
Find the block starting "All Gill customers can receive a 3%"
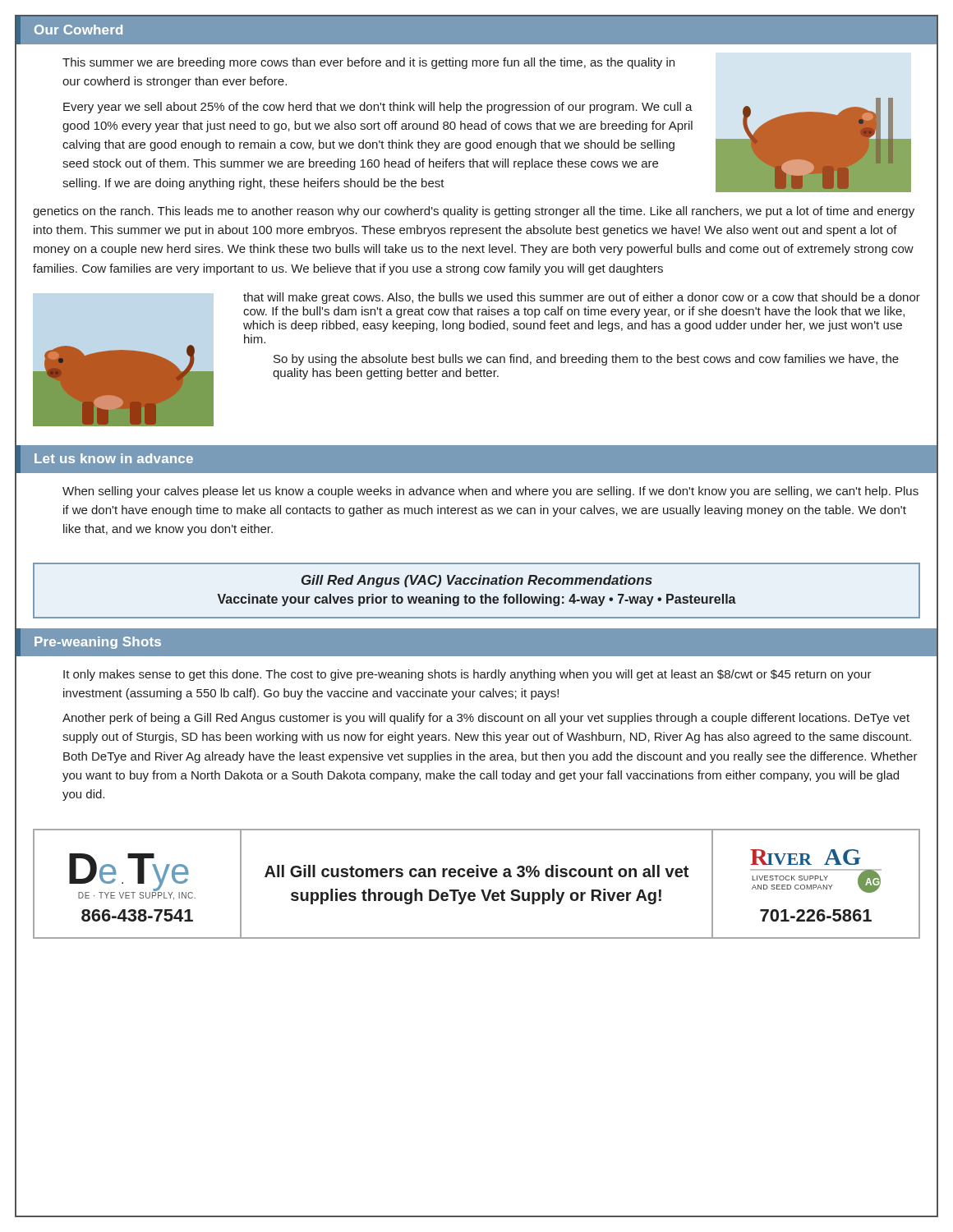476,884
